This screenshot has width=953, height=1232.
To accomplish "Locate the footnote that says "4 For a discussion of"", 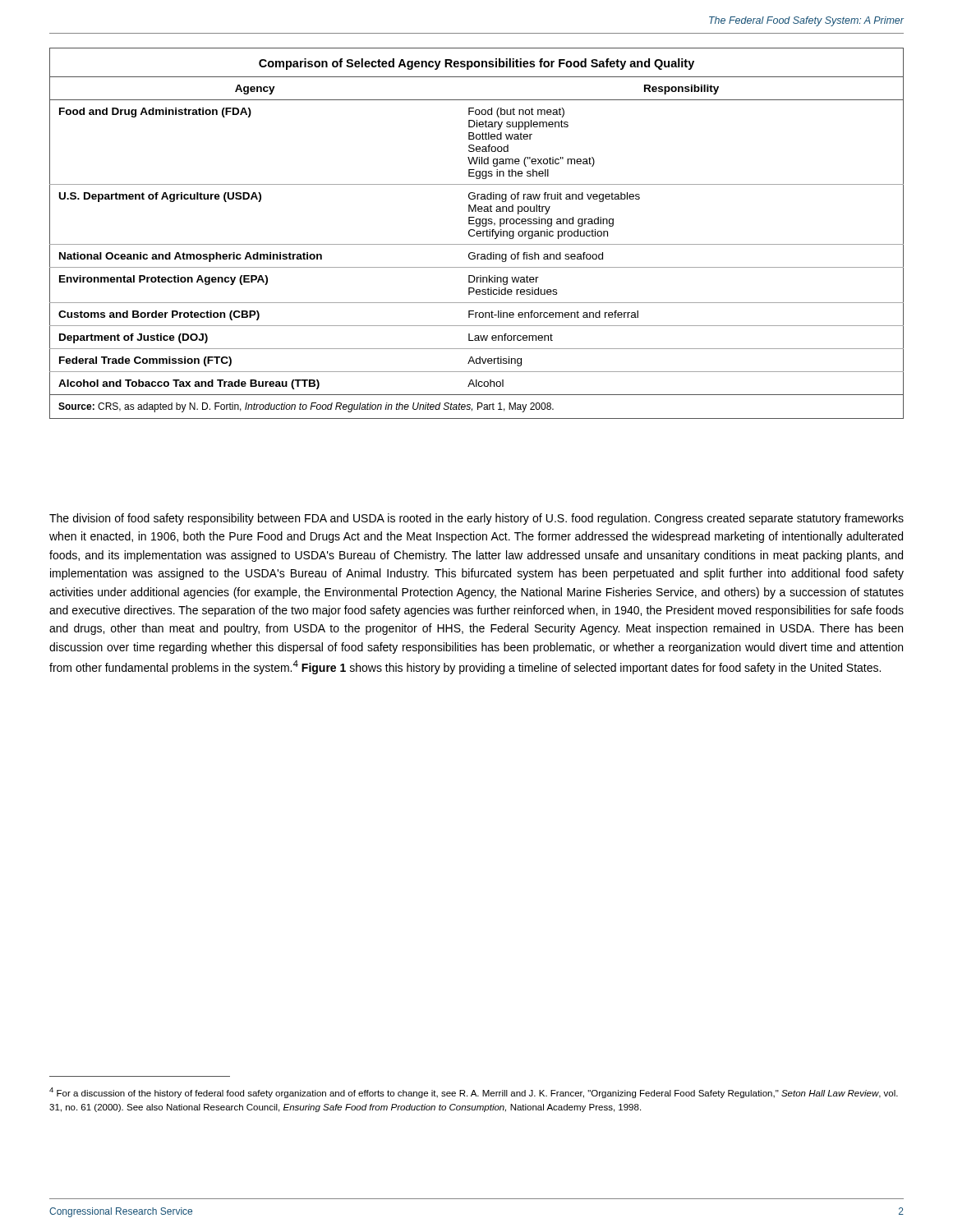I will [x=474, y=1099].
